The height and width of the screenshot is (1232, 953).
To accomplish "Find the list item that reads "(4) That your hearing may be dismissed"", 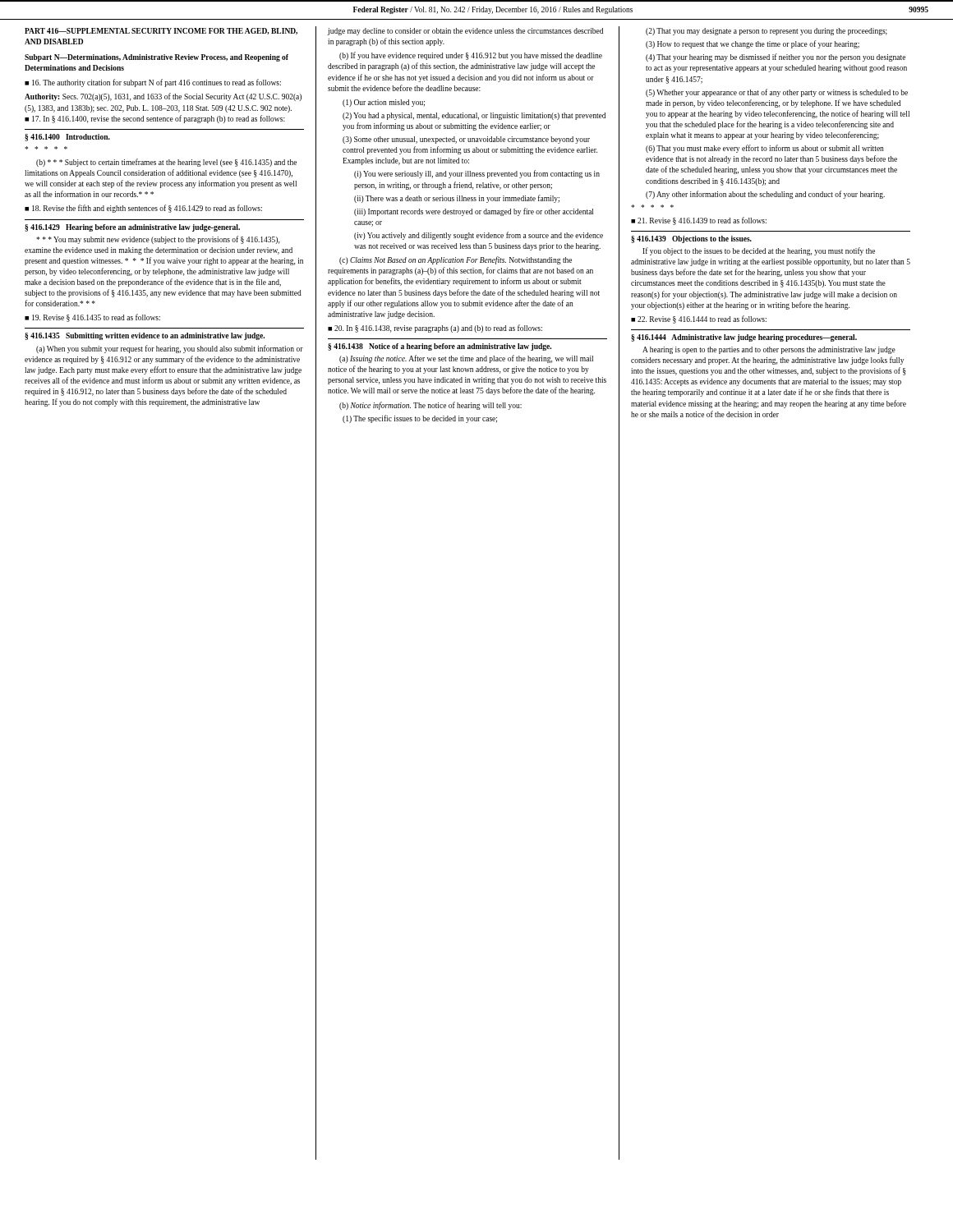I will click(x=776, y=69).
